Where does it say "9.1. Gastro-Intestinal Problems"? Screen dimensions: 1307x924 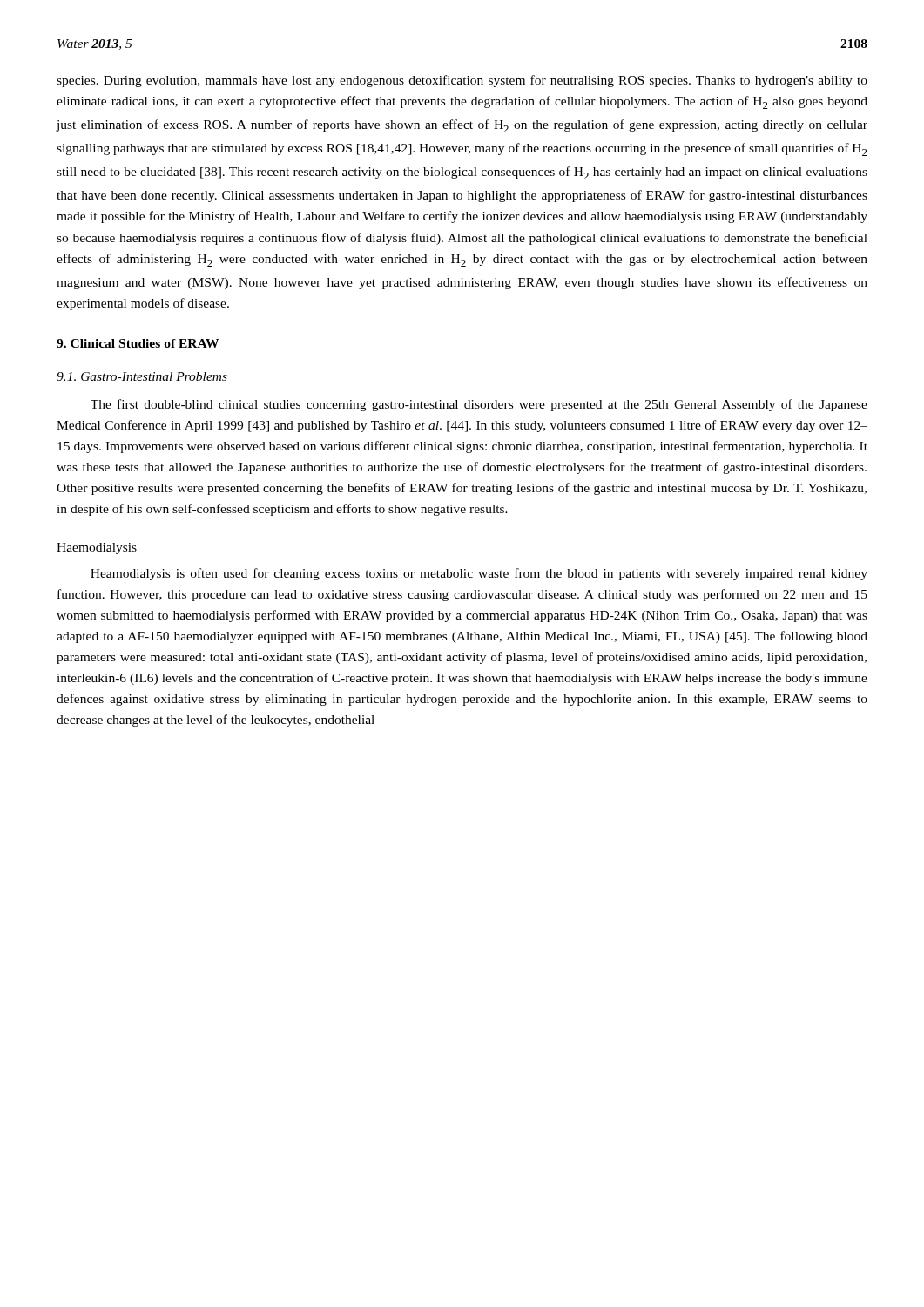pos(142,376)
